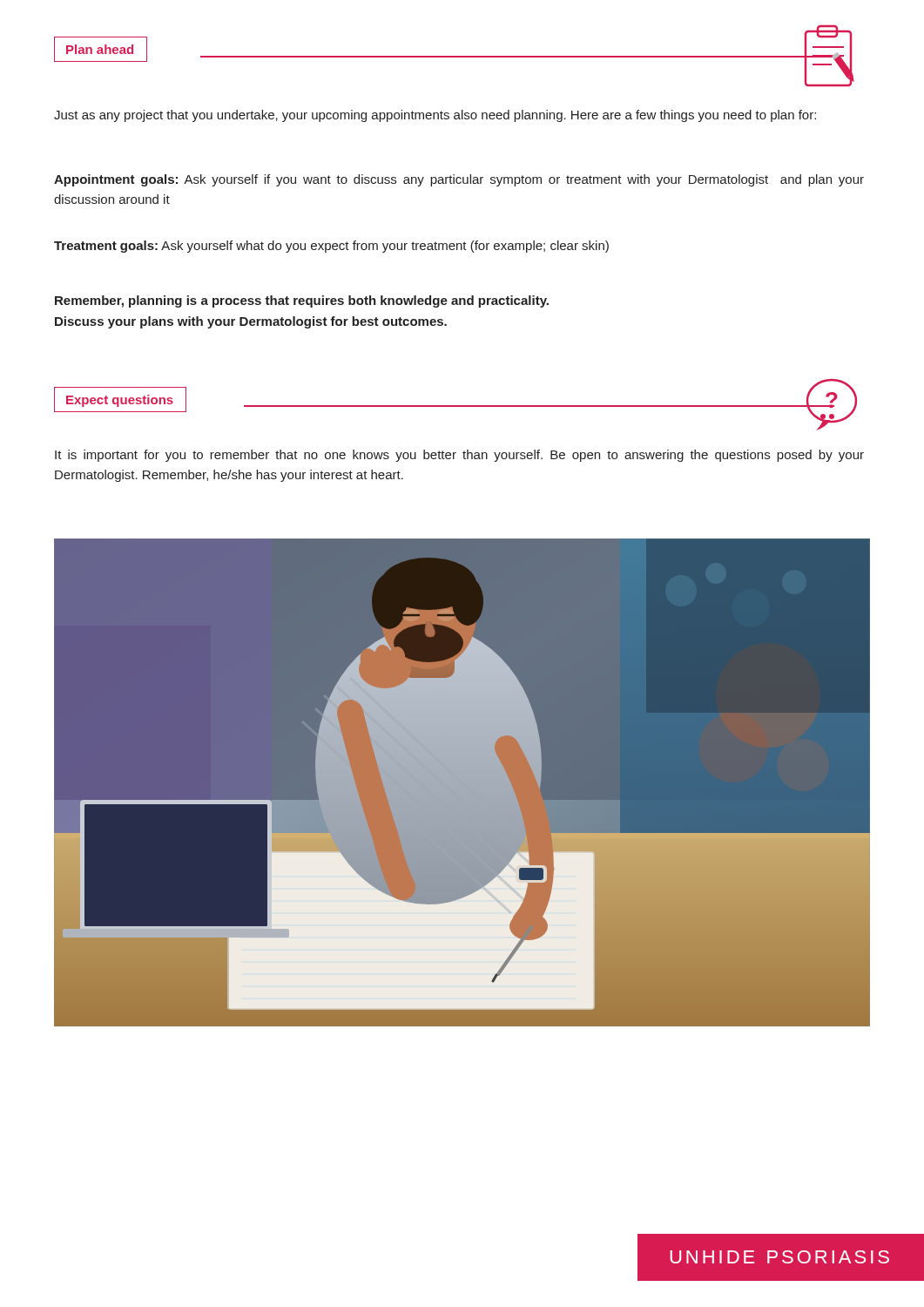Locate the text "Expect questions"

[x=120, y=399]
